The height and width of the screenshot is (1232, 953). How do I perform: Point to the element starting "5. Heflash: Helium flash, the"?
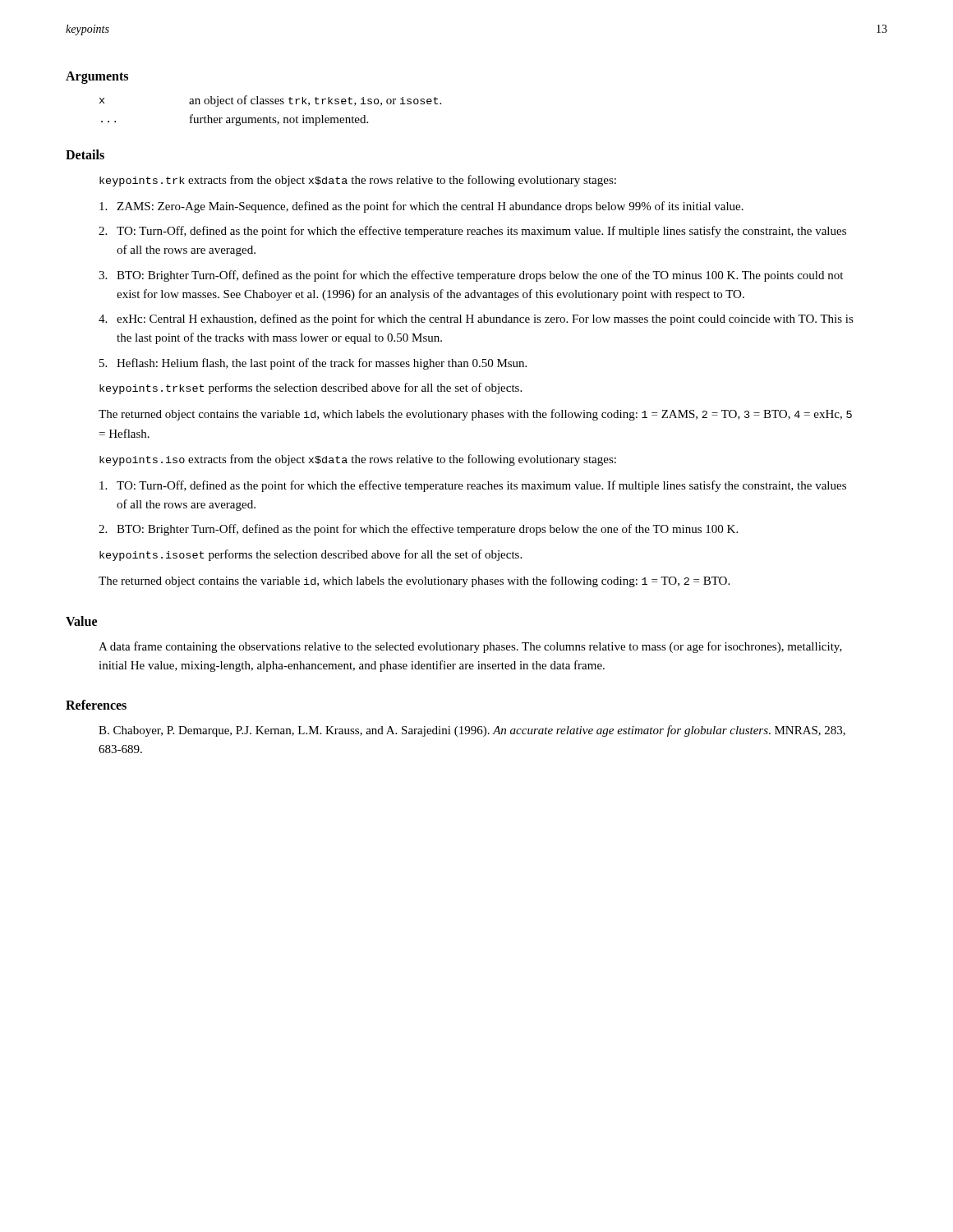click(x=476, y=363)
